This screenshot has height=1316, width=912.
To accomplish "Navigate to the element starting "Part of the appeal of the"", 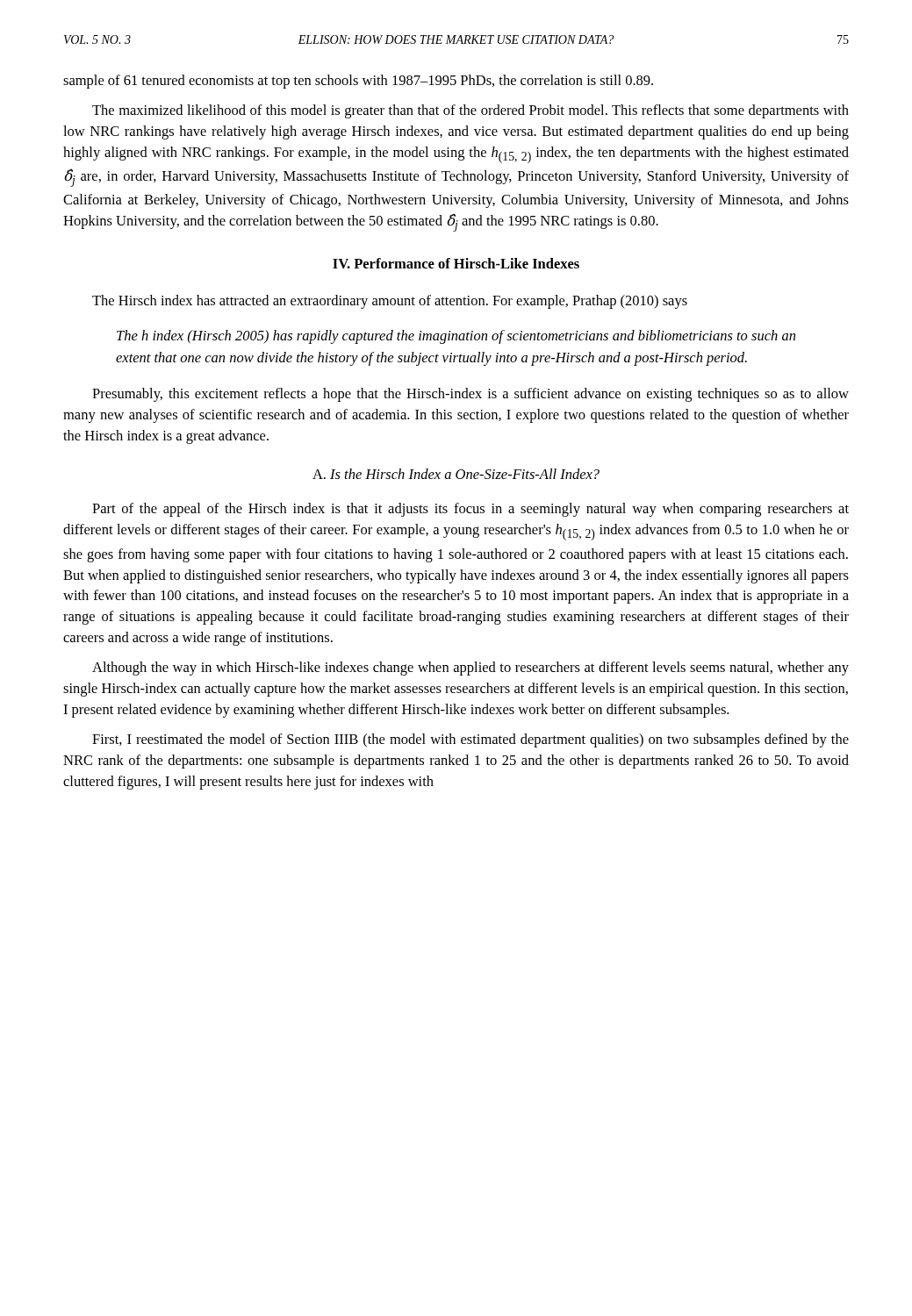I will click(x=470, y=510).
